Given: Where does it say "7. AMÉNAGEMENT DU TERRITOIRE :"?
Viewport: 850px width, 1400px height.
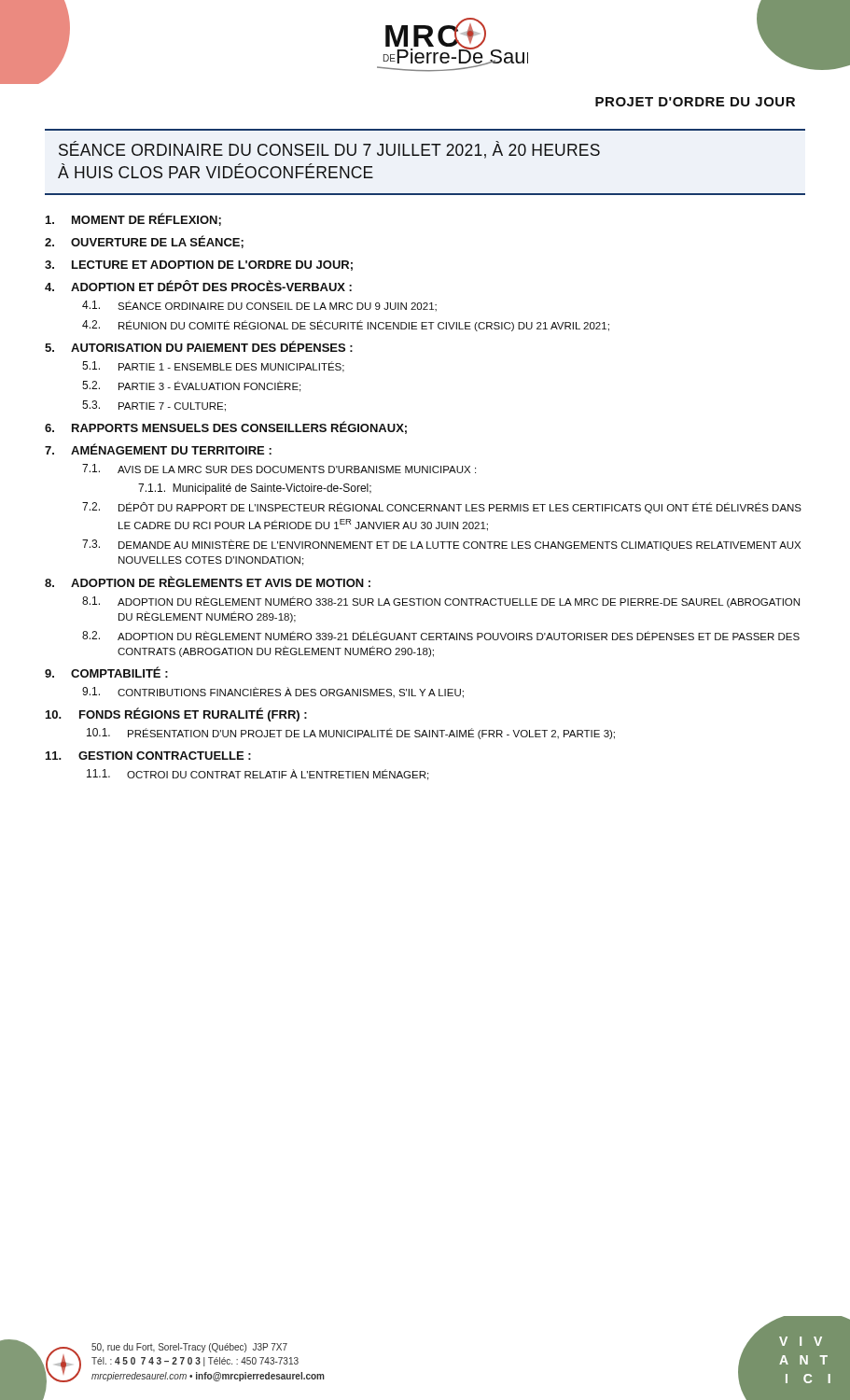Looking at the screenshot, I should pyautogui.click(x=158, y=451).
